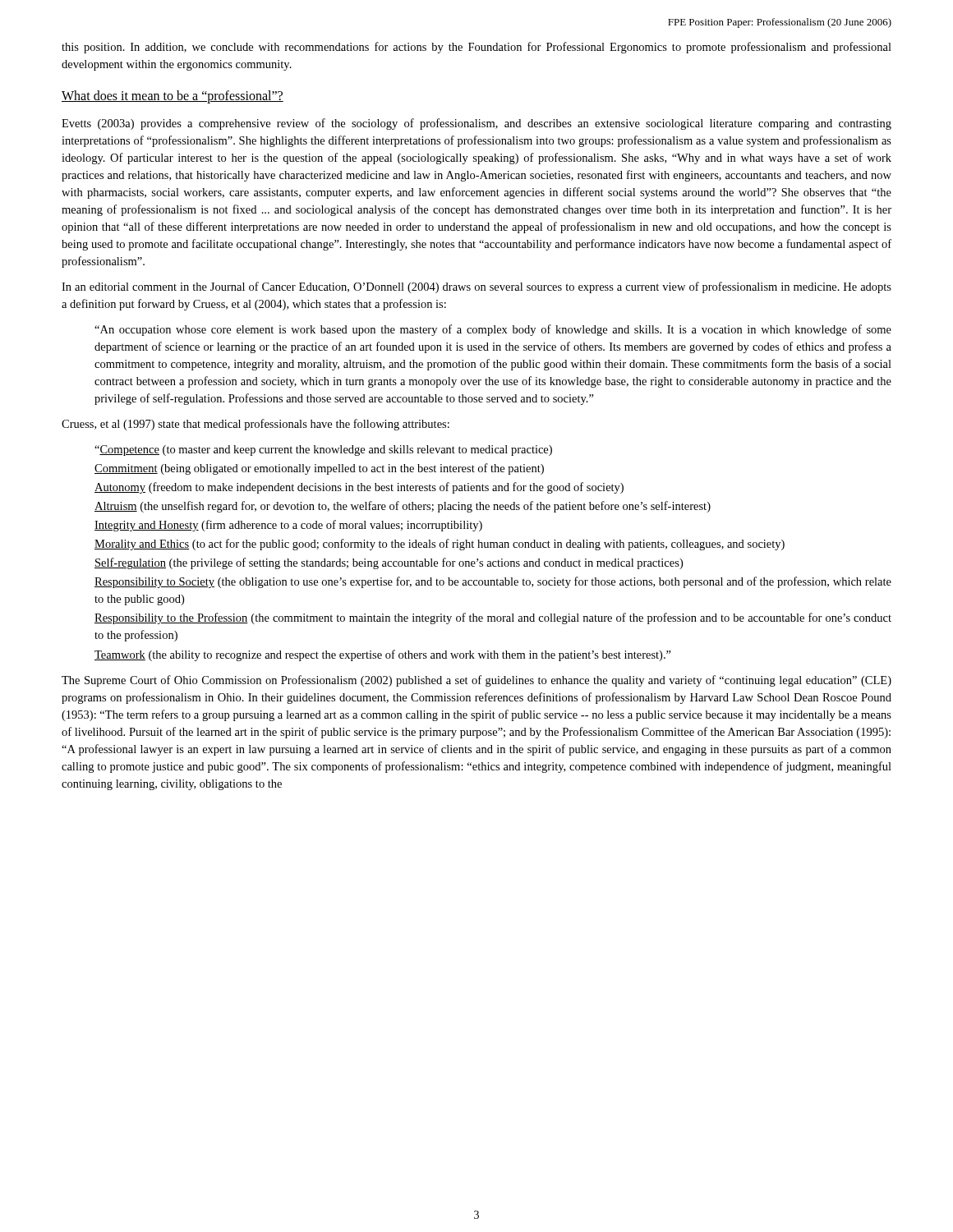Navigate to the region starting "Autonomy (freedom to make independent decisions in"
The width and height of the screenshot is (953, 1232).
click(359, 487)
